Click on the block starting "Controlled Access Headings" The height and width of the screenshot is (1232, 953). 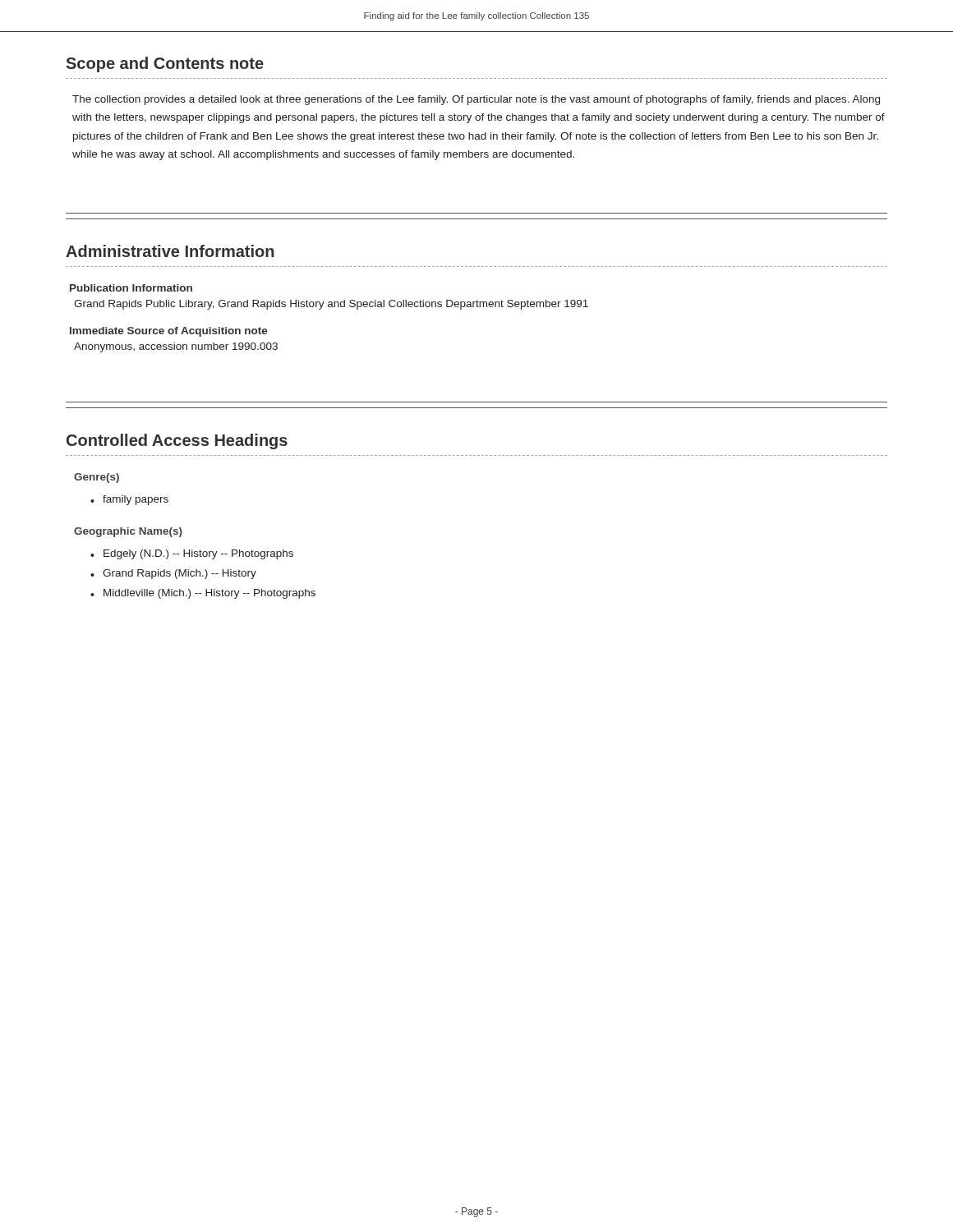coord(177,441)
